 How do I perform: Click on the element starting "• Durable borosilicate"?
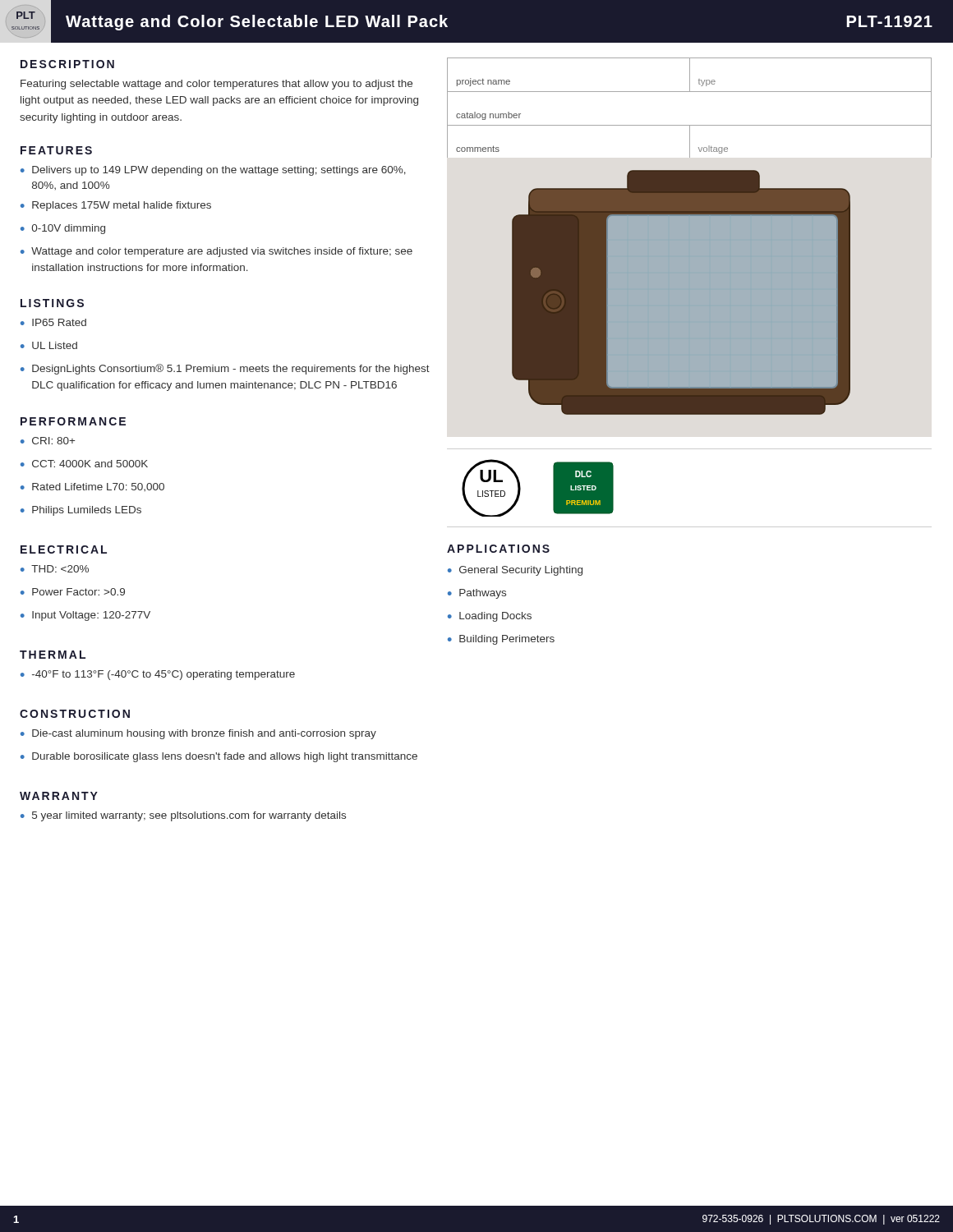[x=219, y=758]
